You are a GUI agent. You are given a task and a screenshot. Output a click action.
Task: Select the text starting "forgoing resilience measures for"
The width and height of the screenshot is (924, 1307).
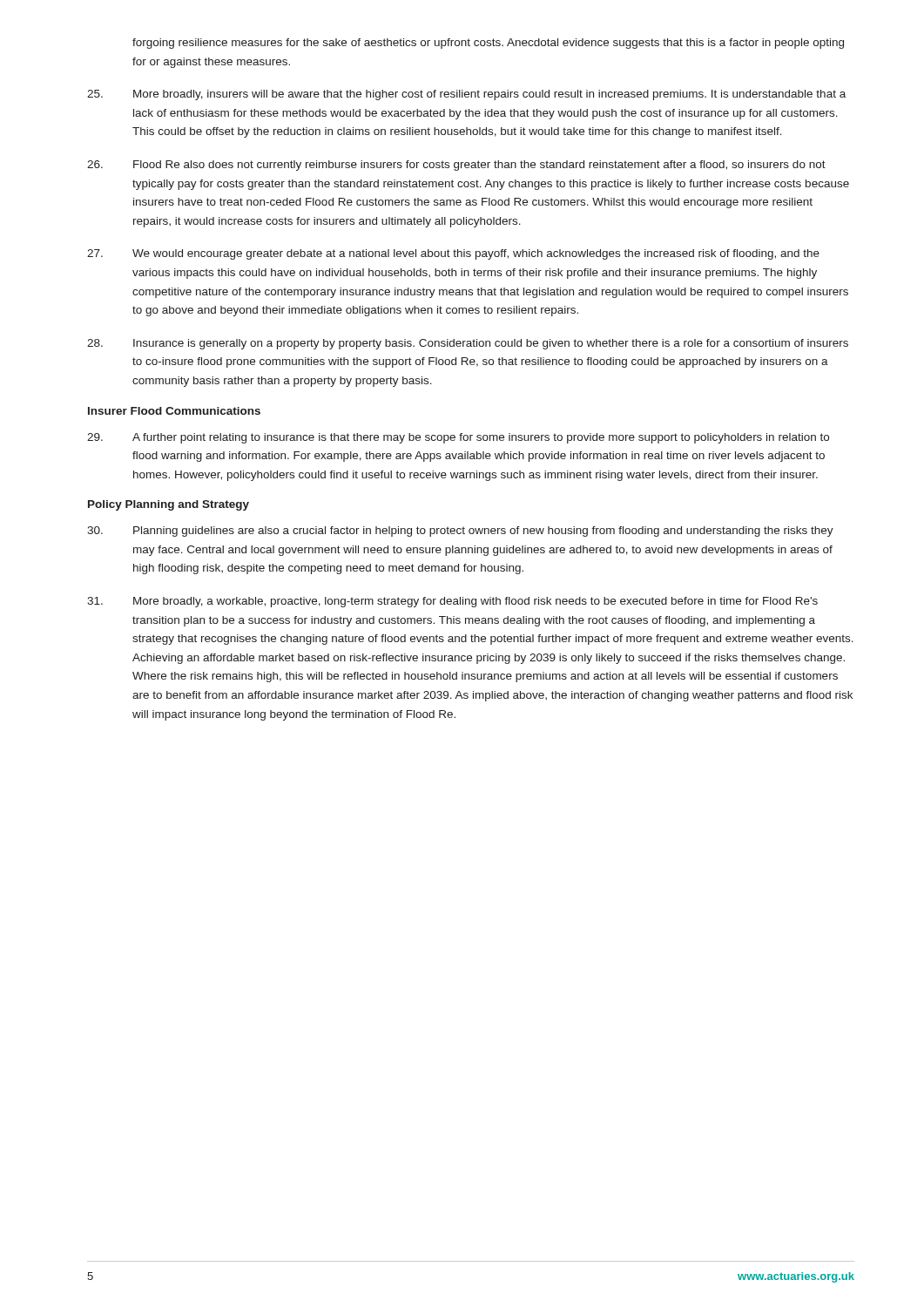489,52
